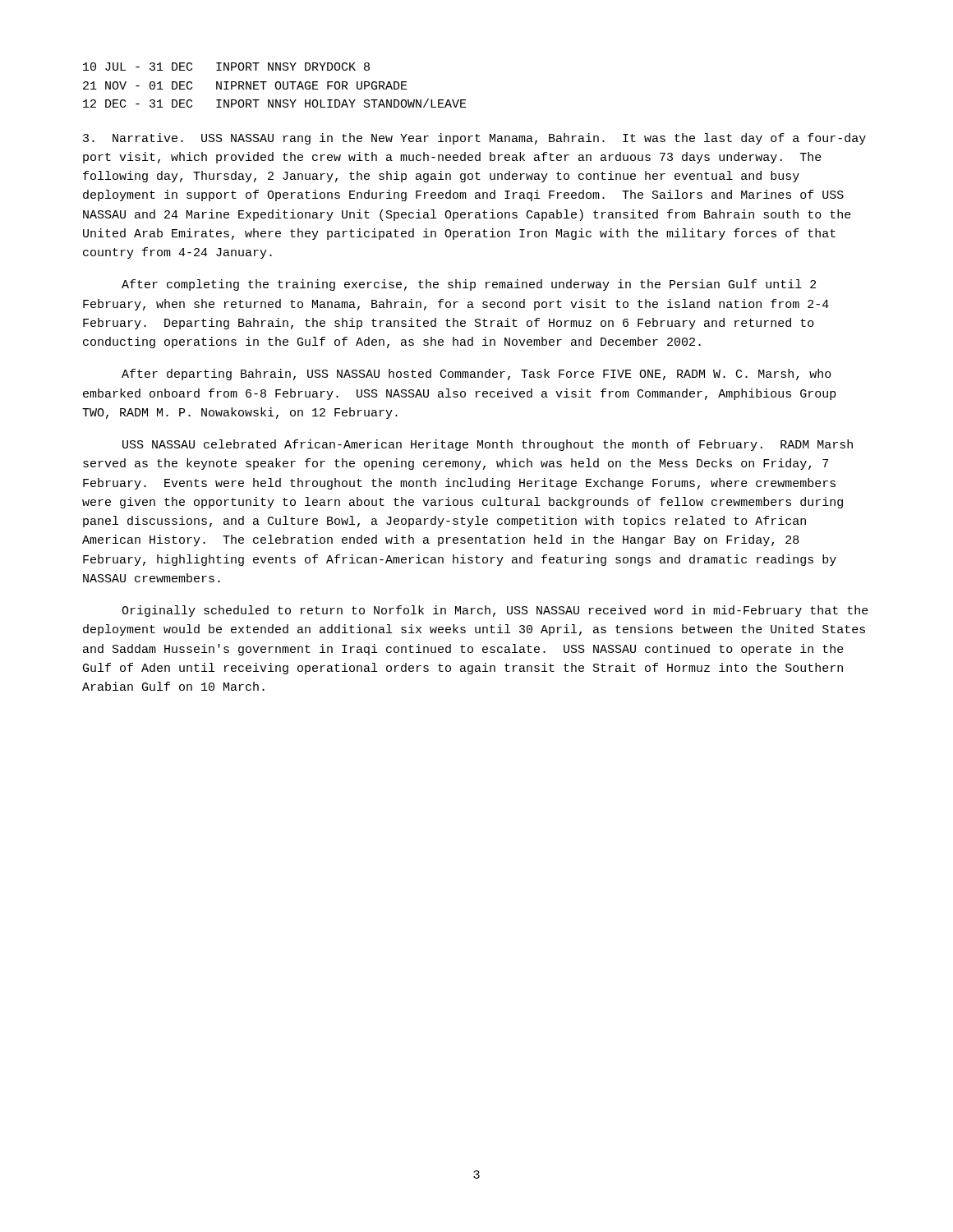Viewport: 953px width, 1232px height.
Task: Point to the passage starting "Originally scheduled to return to Norfolk in March,"
Action: click(x=476, y=650)
